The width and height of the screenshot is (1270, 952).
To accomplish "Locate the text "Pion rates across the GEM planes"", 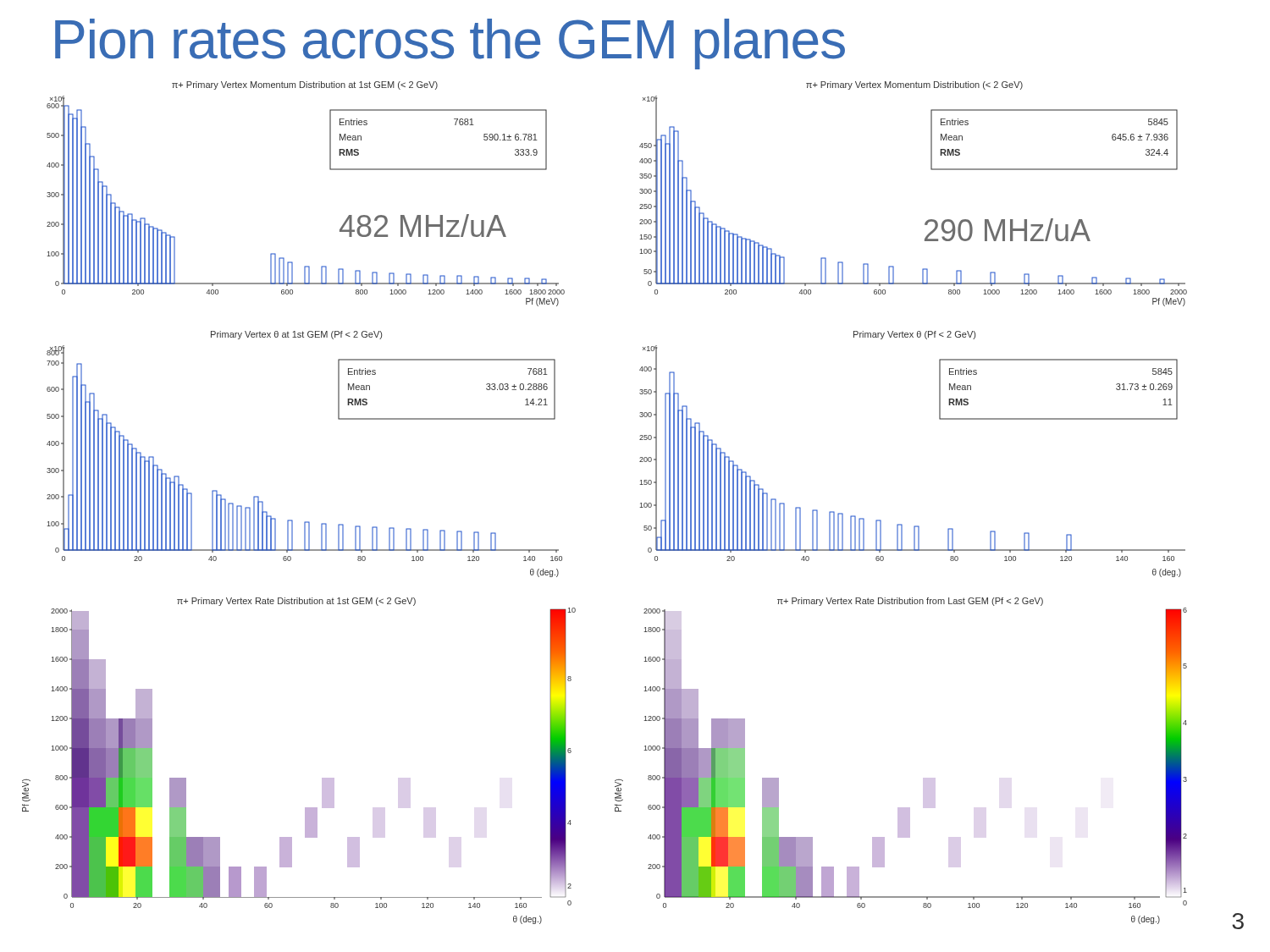I will (x=448, y=40).
